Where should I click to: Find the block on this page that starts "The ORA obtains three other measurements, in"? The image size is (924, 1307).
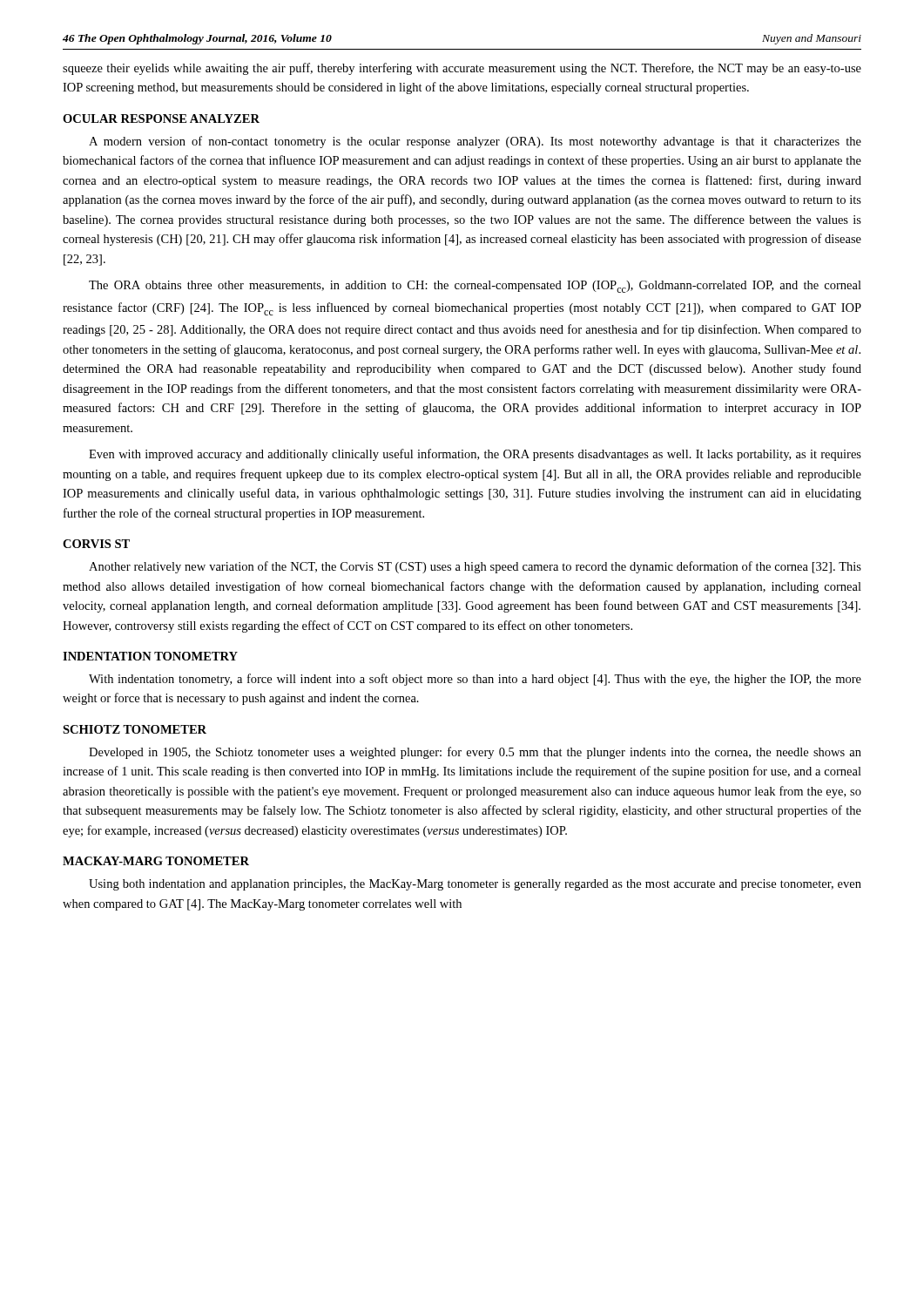(462, 356)
